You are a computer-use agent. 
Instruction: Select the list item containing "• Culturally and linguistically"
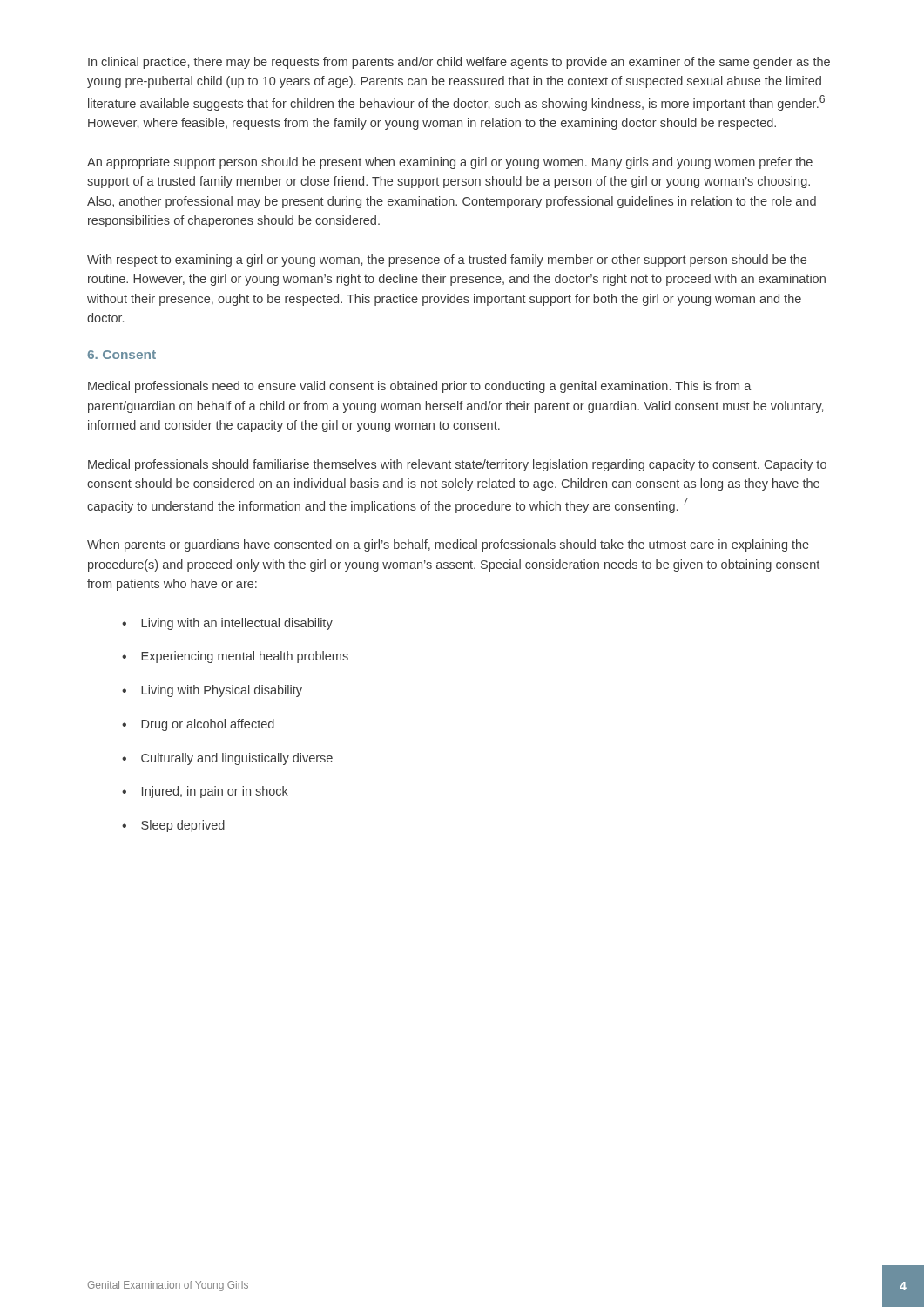228,759
